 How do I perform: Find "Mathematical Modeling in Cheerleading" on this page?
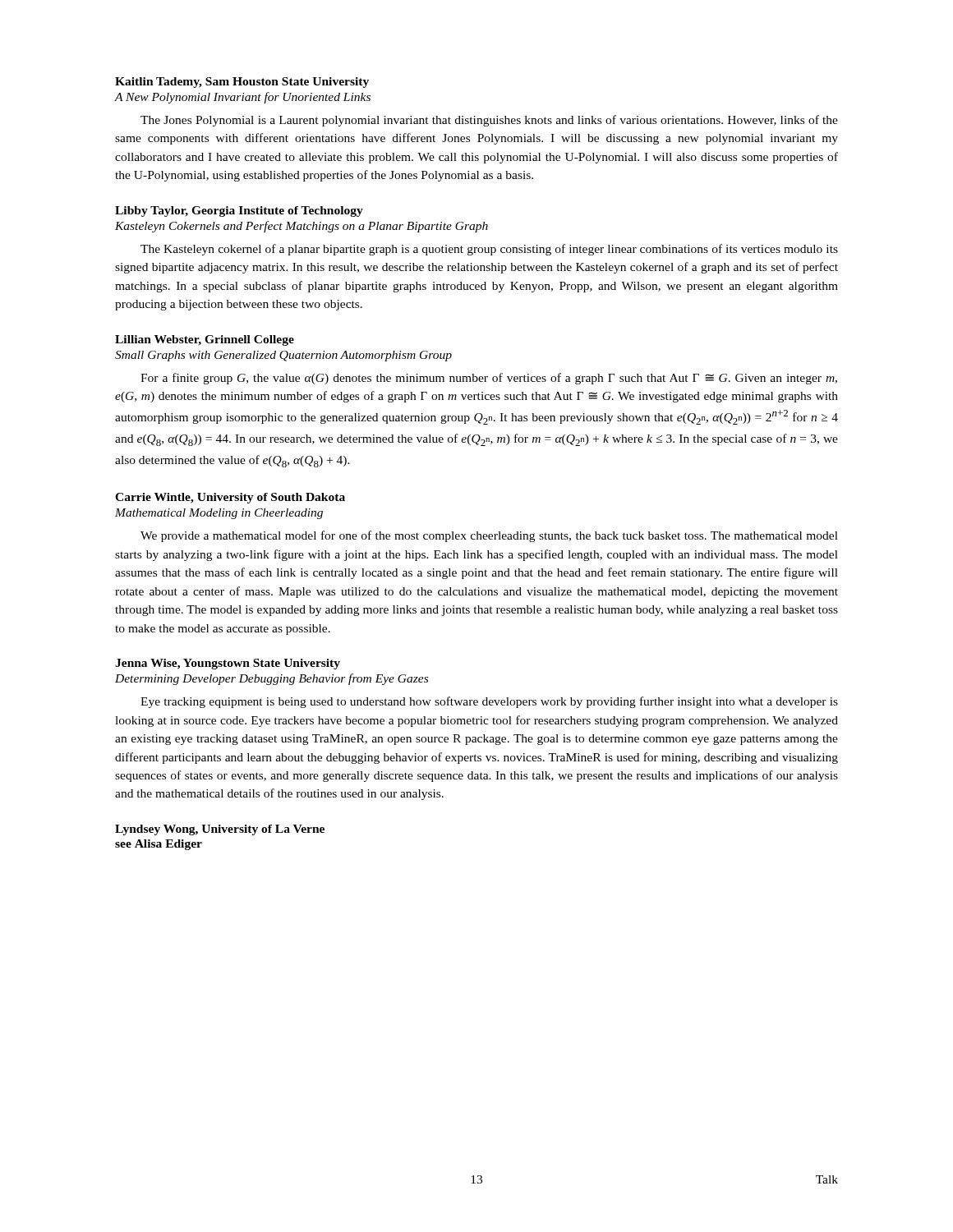tap(219, 512)
